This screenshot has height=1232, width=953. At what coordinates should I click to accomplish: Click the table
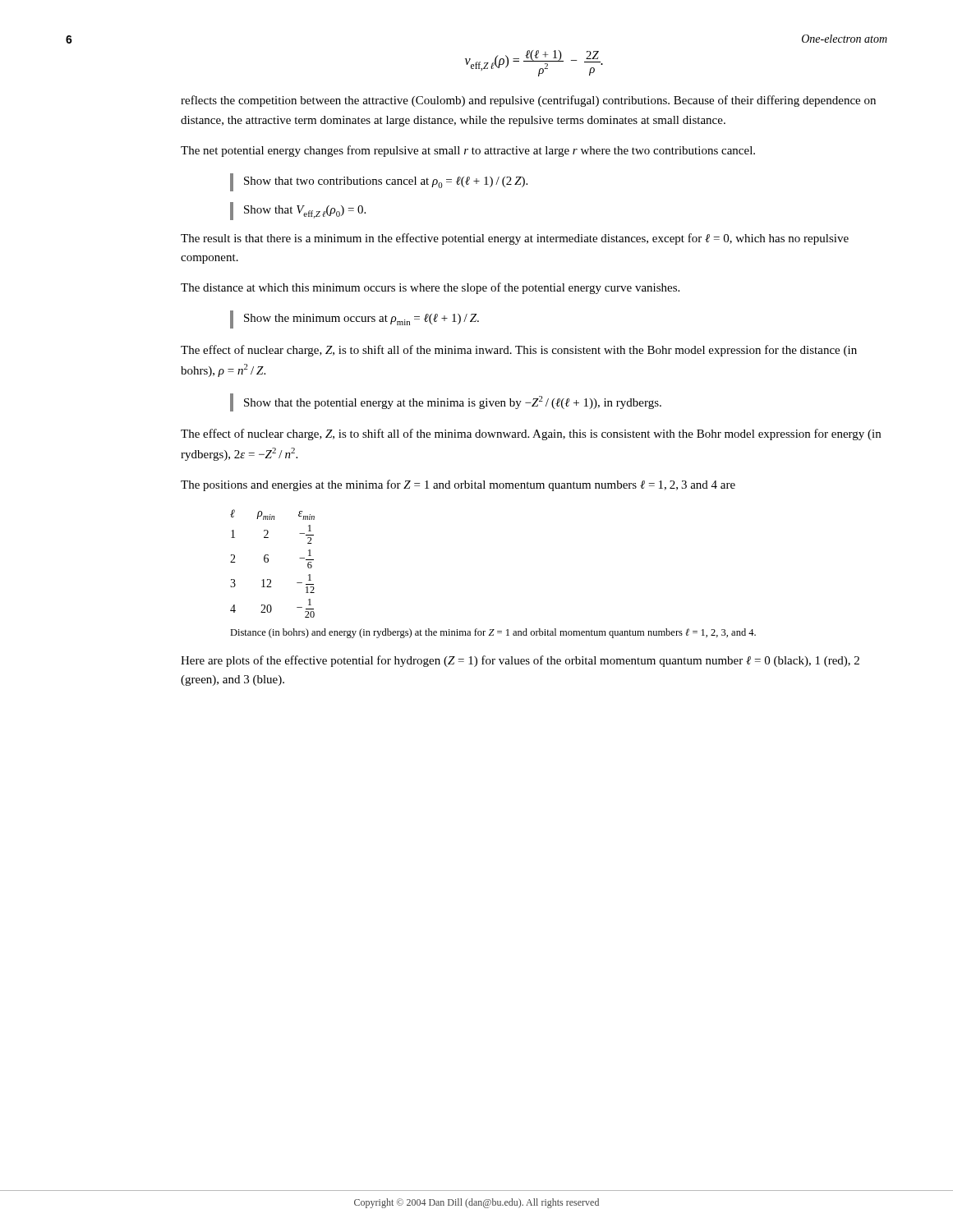tap(559, 564)
